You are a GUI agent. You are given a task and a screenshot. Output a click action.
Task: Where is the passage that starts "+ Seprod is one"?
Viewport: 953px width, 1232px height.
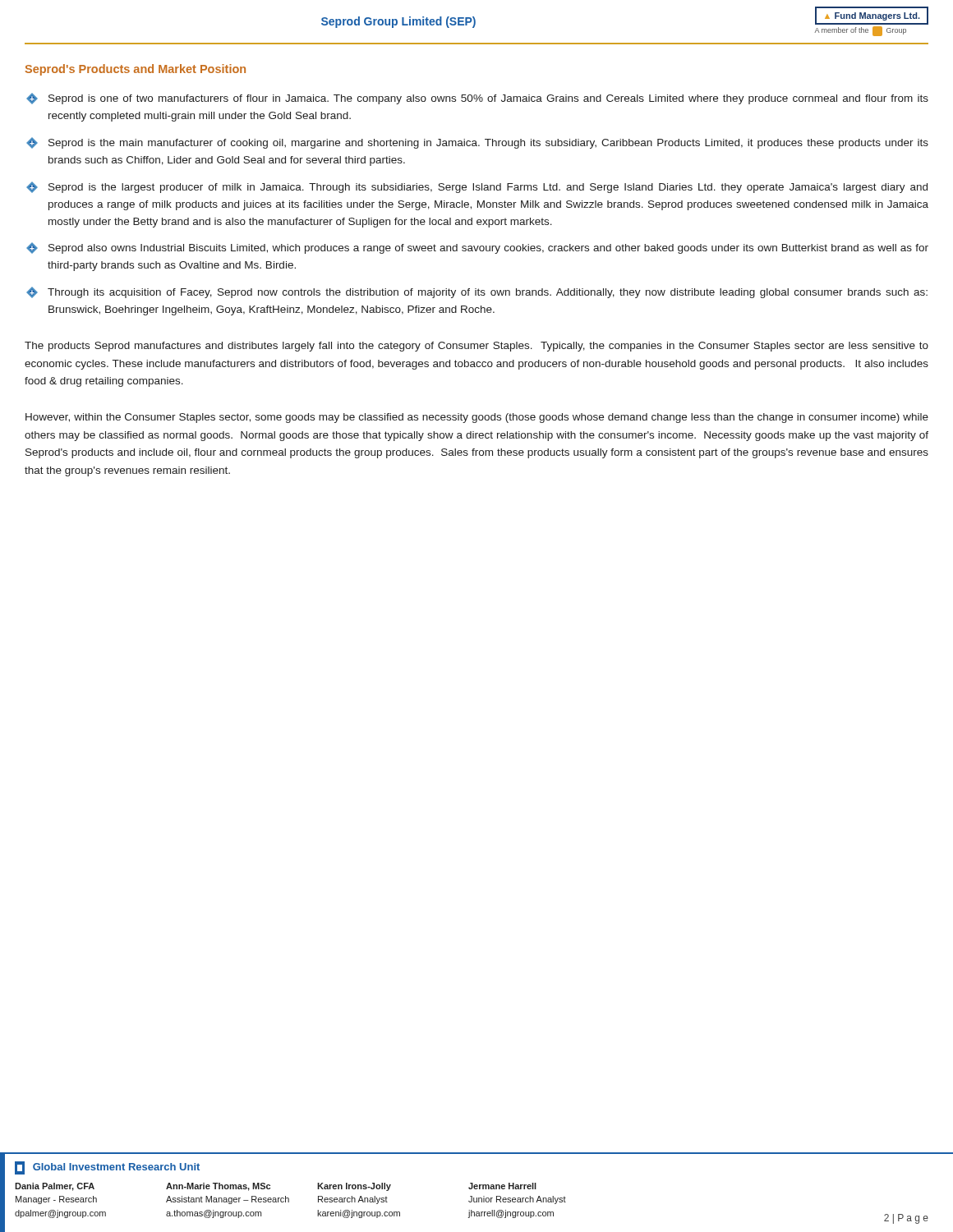click(476, 107)
